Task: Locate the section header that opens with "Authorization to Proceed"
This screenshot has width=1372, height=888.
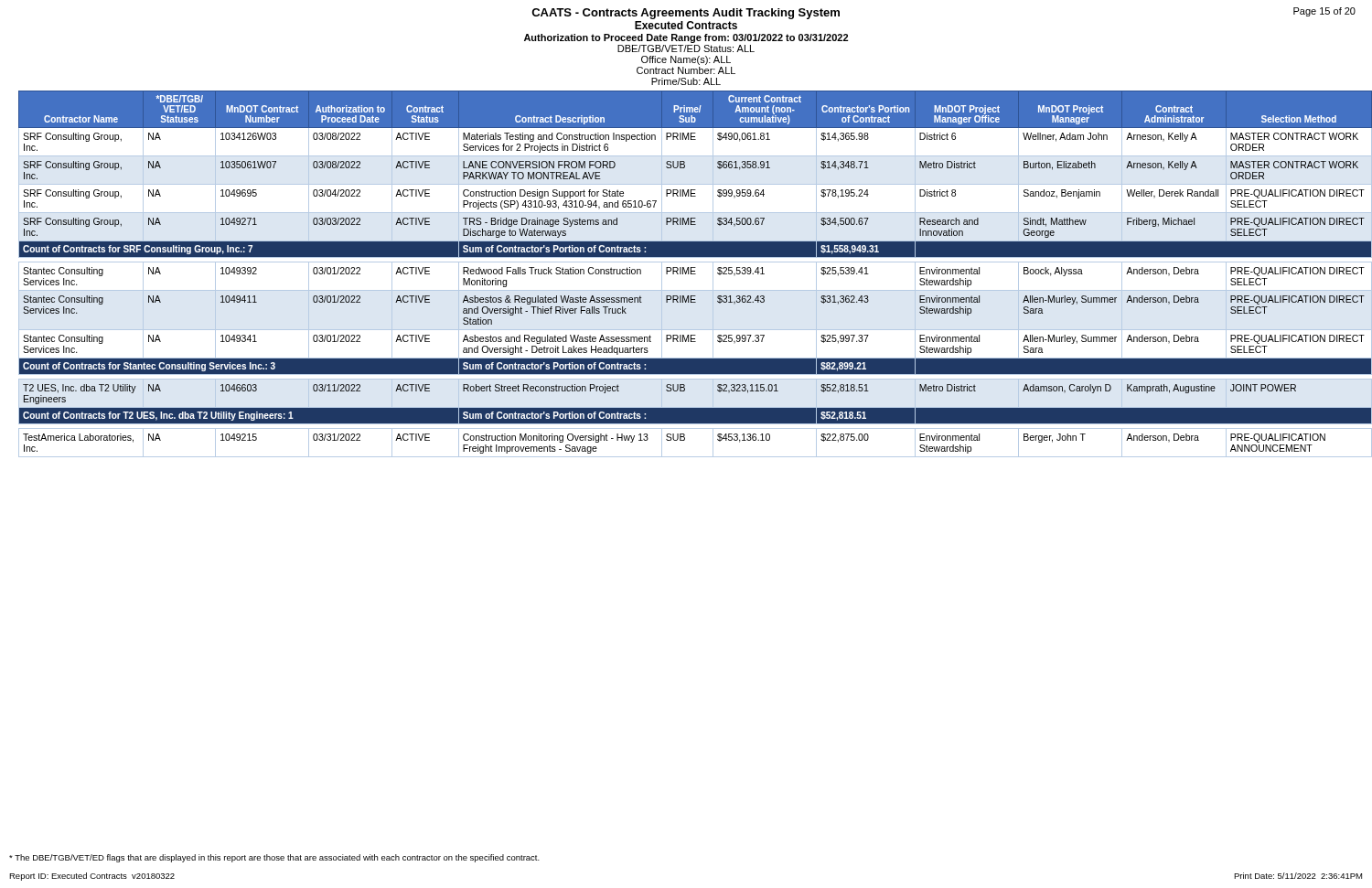Action: (x=686, y=37)
